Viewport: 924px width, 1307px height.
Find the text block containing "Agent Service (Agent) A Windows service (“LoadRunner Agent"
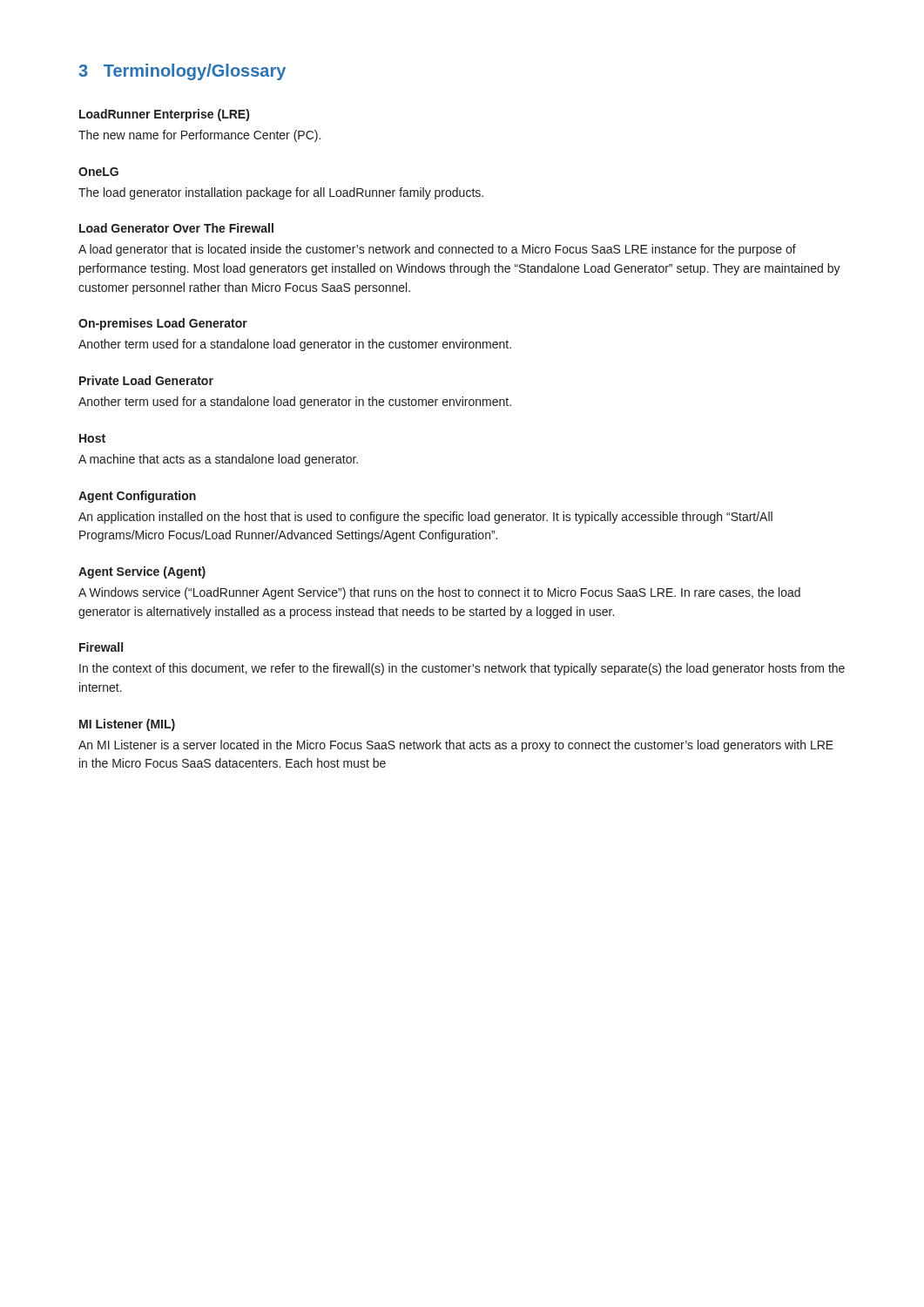462,593
